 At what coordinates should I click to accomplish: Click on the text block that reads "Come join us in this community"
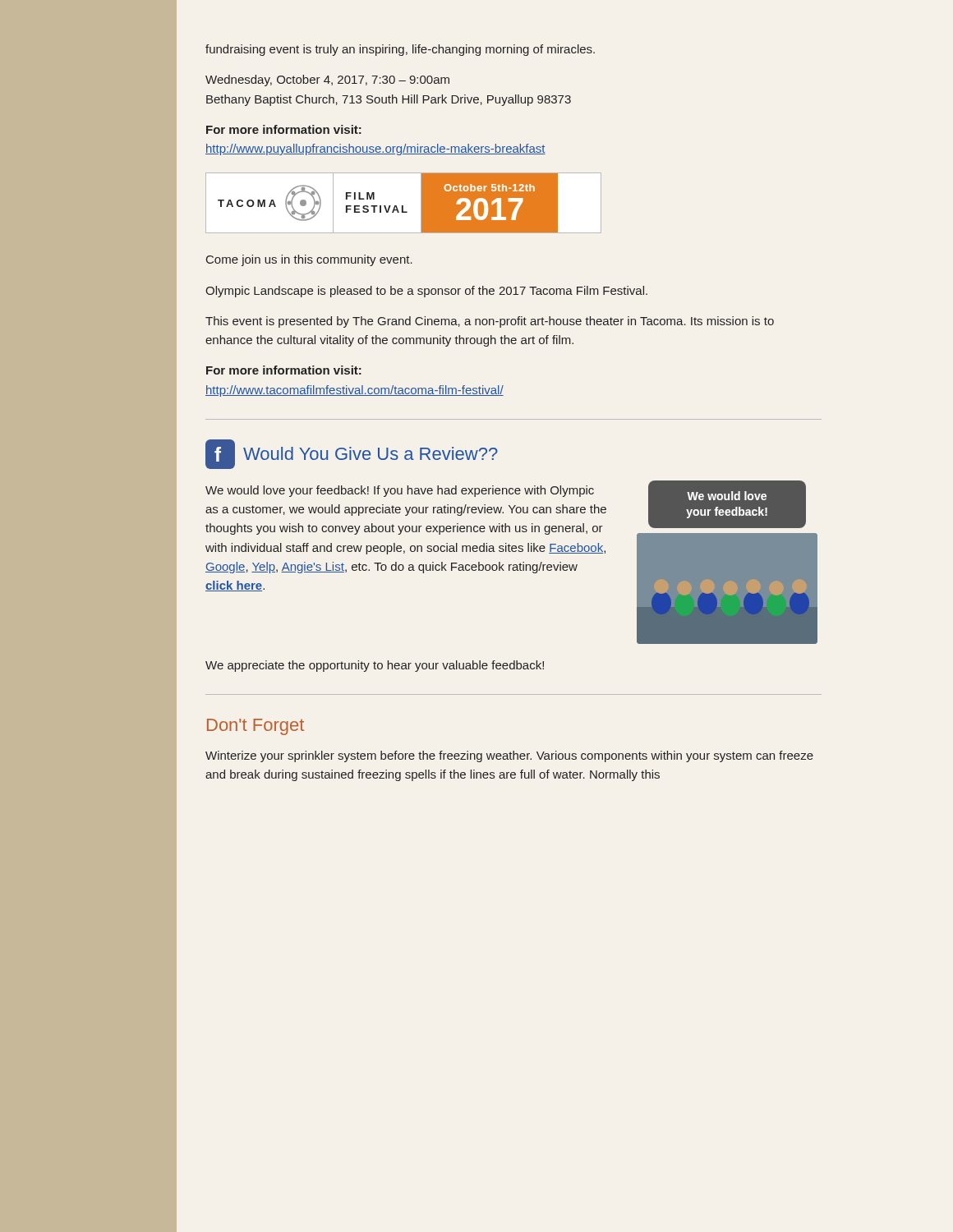pos(309,259)
